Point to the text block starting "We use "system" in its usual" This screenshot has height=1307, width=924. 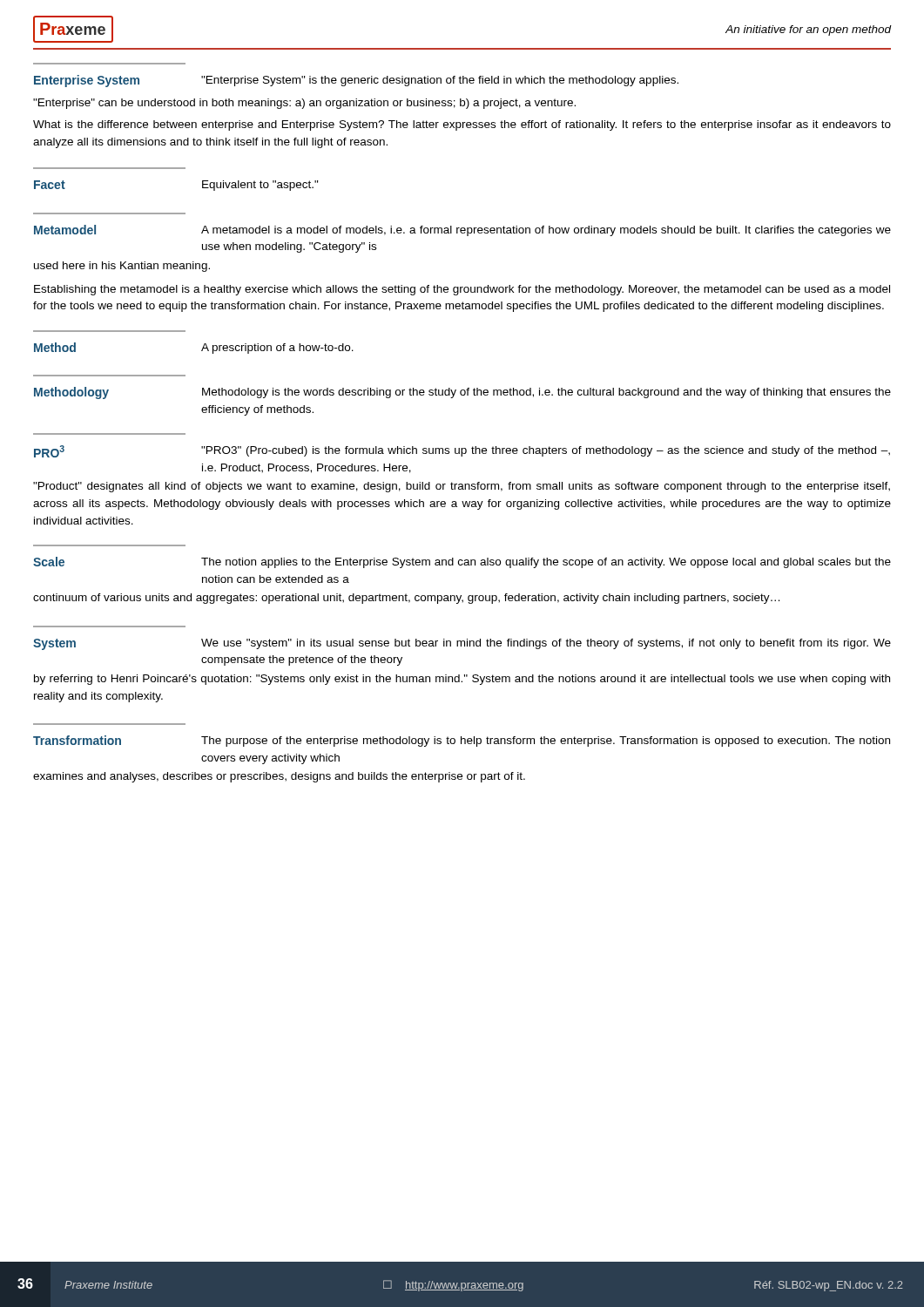(546, 651)
